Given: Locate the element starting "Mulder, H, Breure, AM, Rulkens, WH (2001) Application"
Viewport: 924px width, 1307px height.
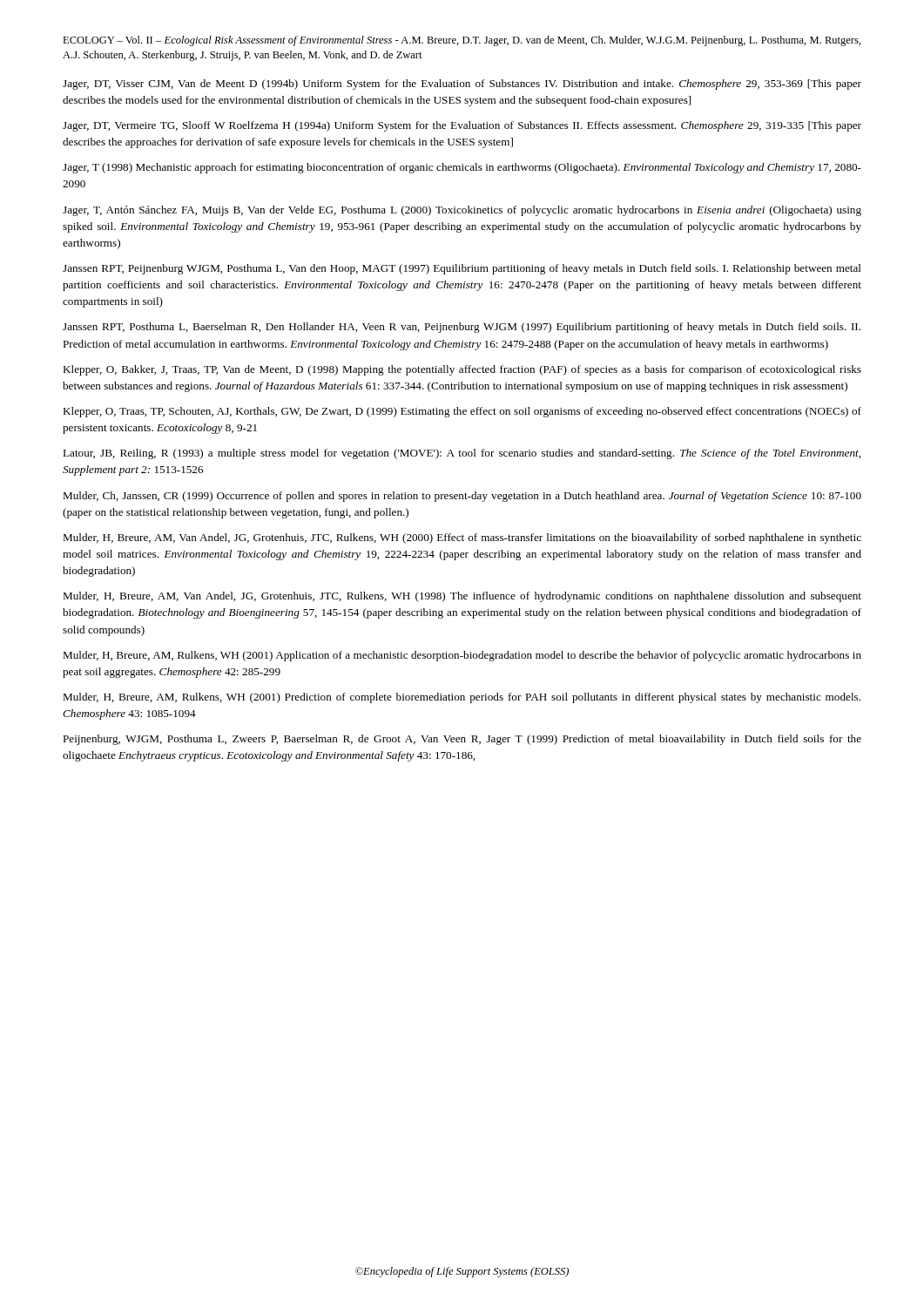Looking at the screenshot, I should point(462,663).
